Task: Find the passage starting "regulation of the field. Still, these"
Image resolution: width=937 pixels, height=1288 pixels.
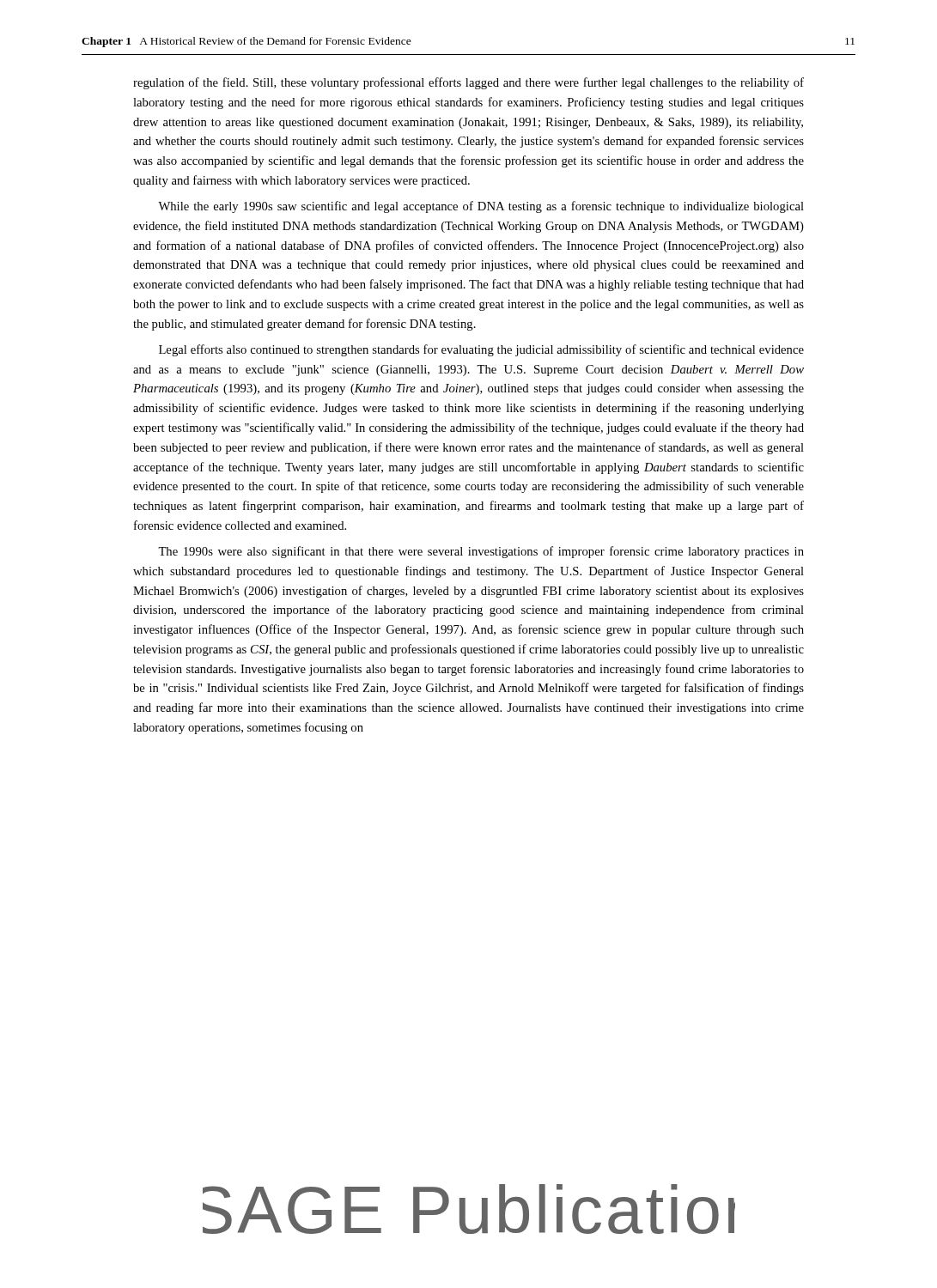Action: click(468, 132)
